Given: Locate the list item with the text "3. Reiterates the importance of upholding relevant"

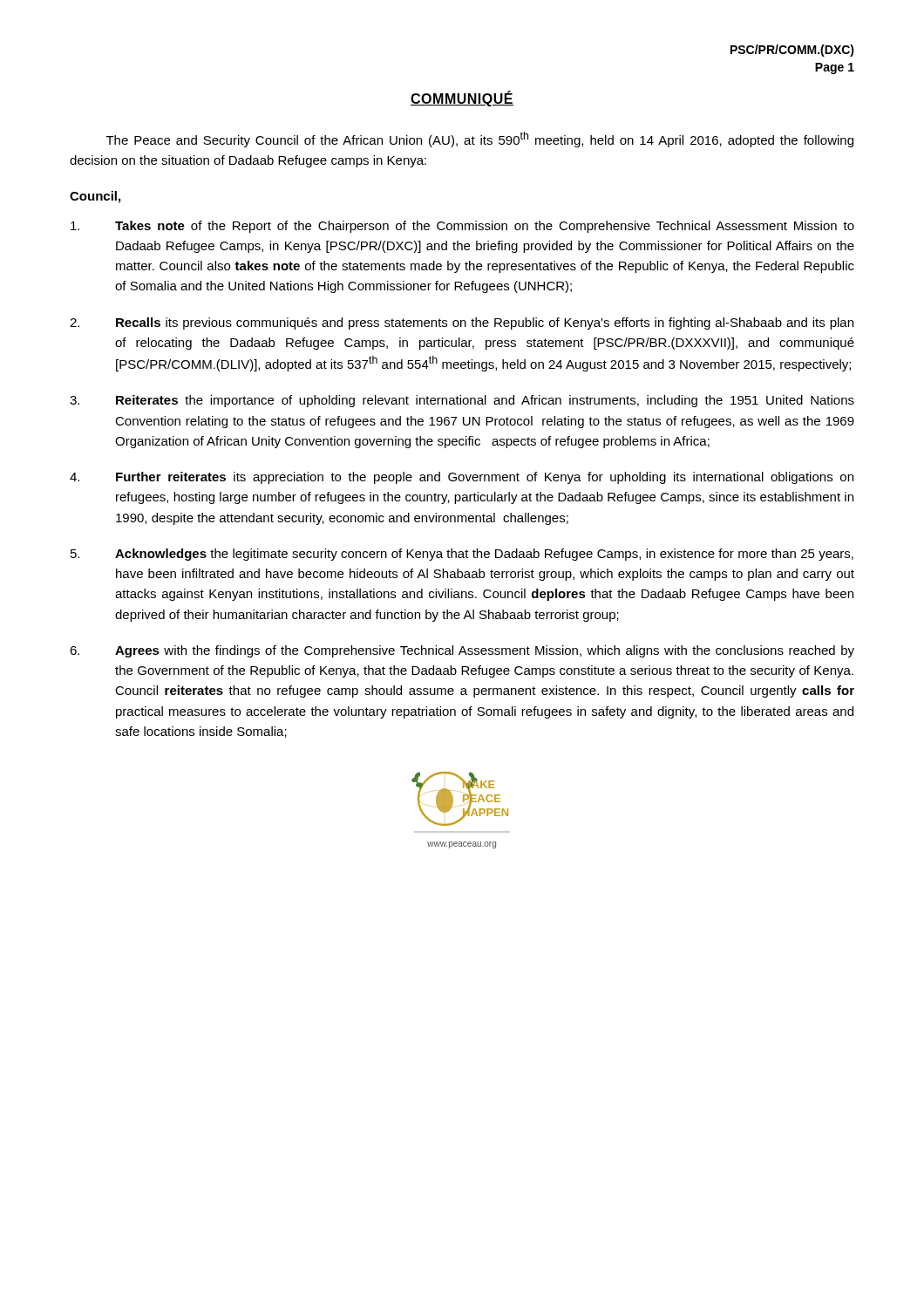Looking at the screenshot, I should [462, 421].
